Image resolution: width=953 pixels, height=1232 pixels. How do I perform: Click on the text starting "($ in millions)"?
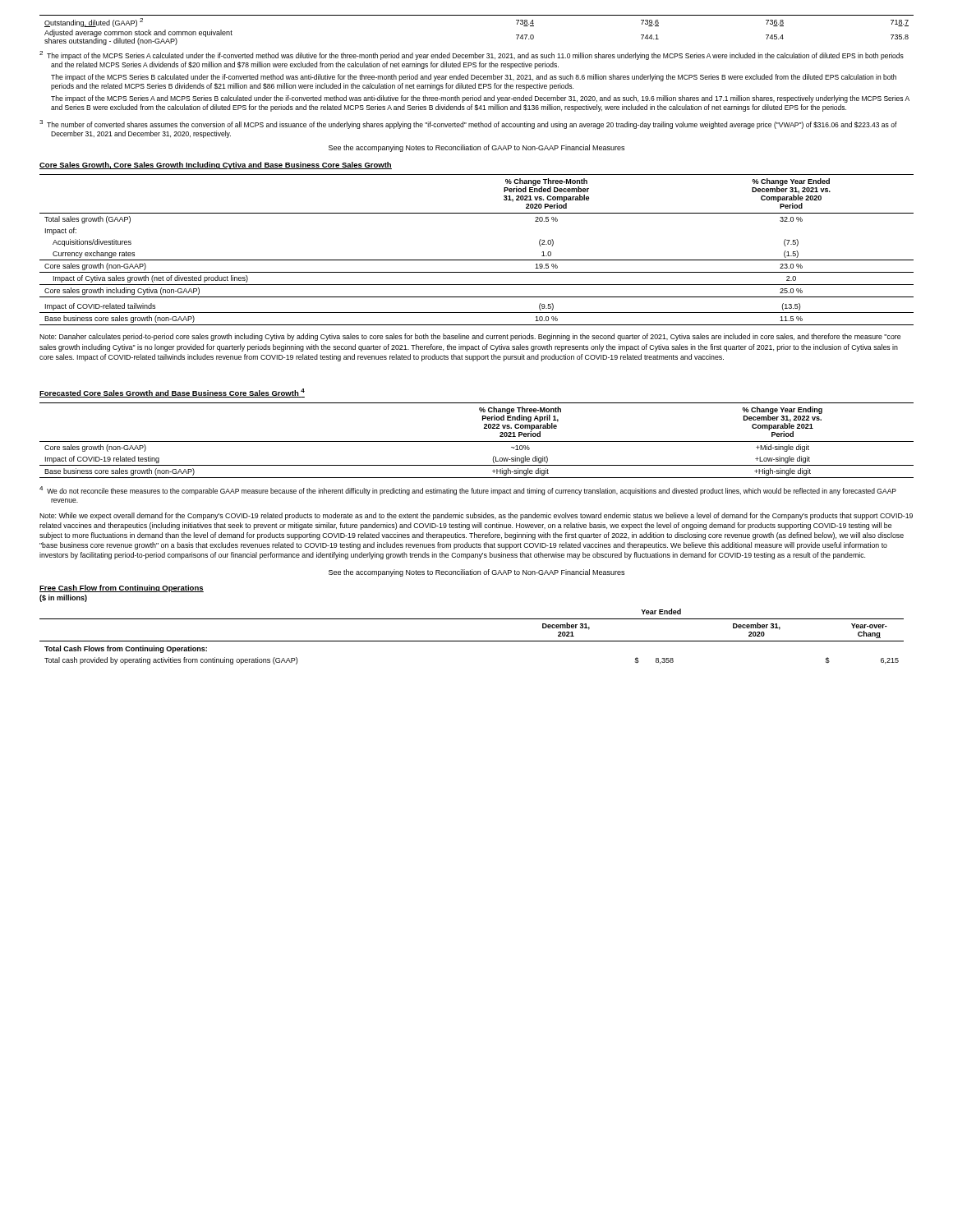pos(63,598)
